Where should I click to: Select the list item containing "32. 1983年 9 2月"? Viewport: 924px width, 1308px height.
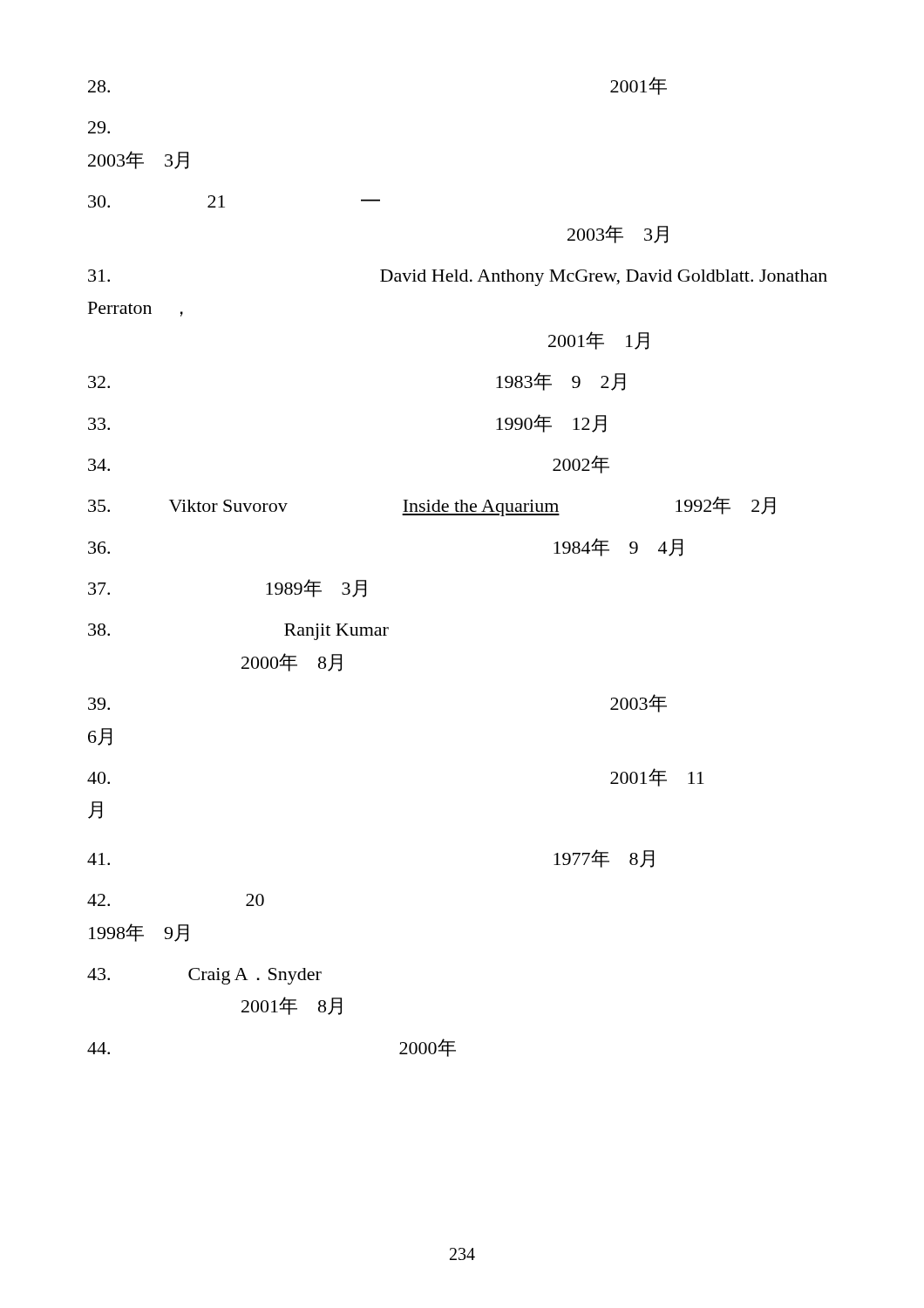[x=102, y=382]
